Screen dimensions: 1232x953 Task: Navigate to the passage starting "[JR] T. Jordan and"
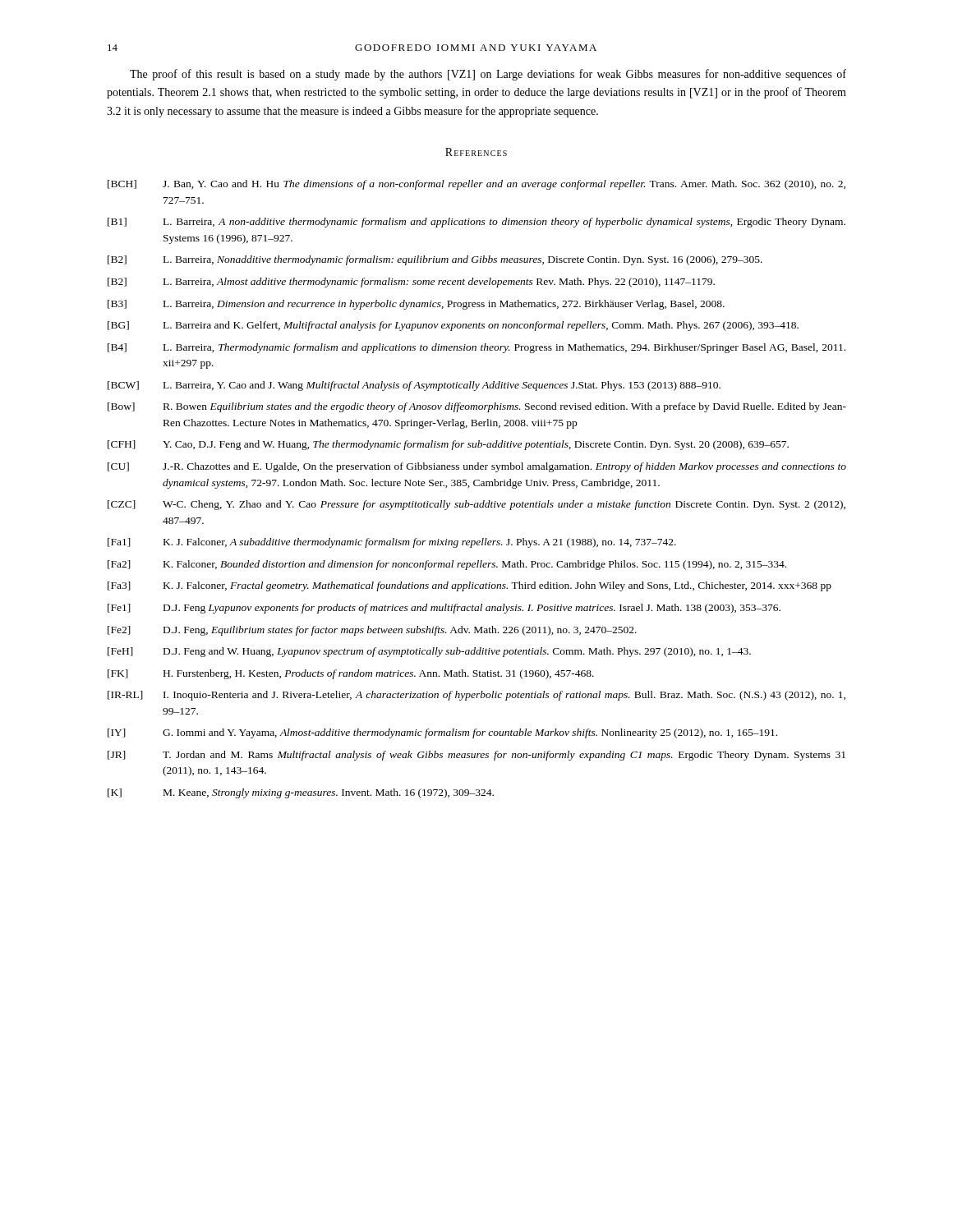476,763
